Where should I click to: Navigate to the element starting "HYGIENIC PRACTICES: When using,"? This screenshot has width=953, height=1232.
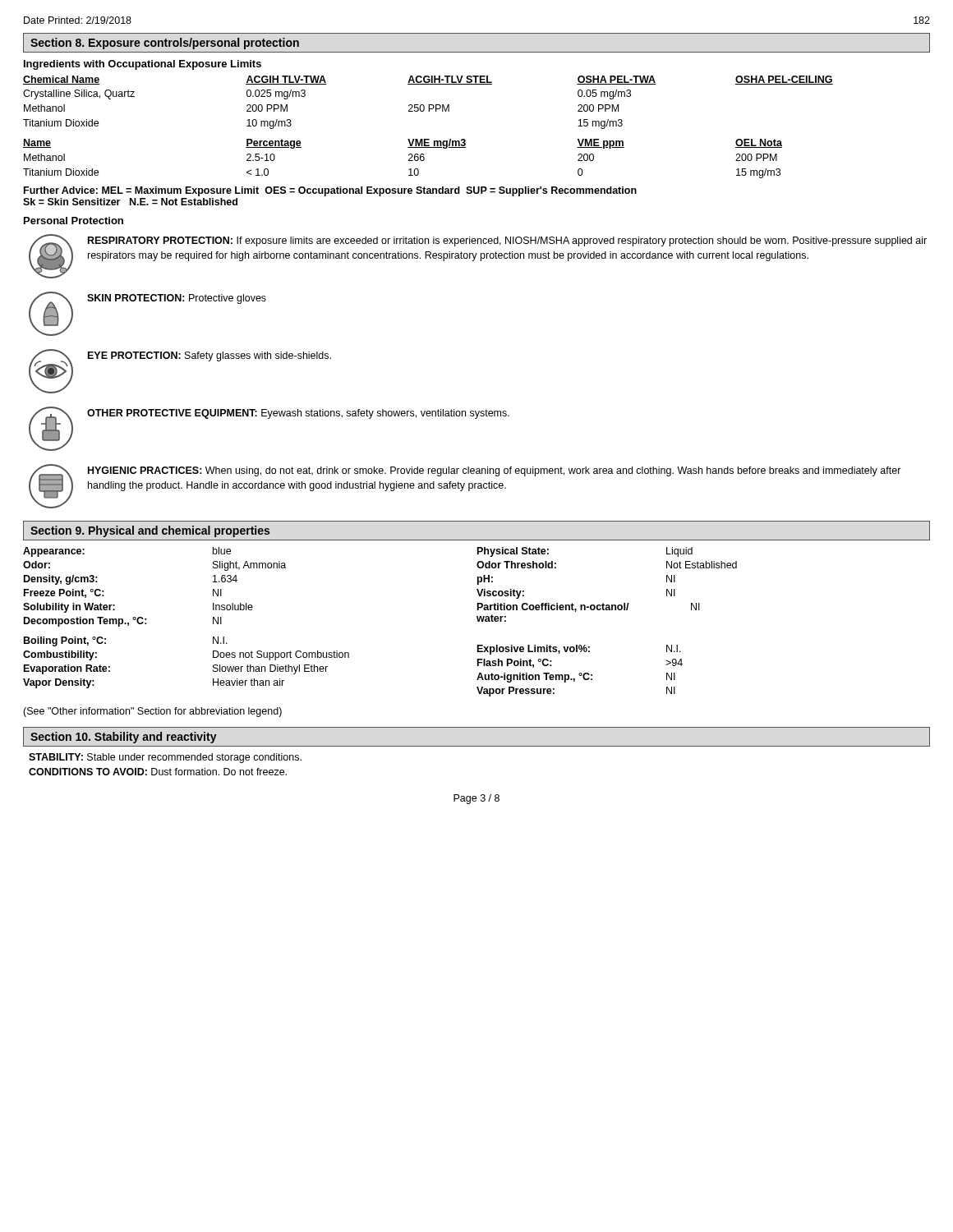pos(476,486)
